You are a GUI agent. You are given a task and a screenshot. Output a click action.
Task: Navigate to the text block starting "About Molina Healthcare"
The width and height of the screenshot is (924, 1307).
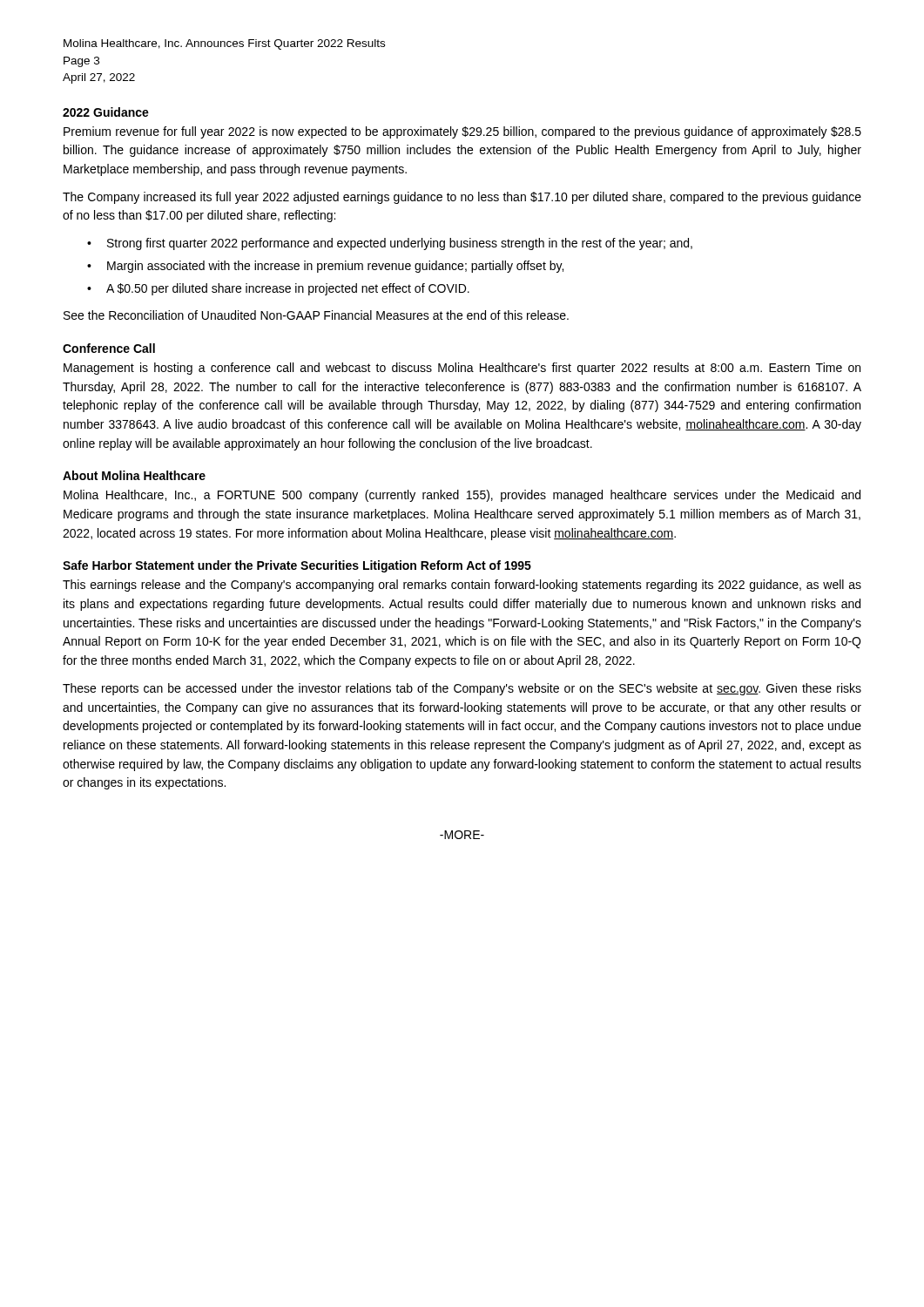click(134, 476)
